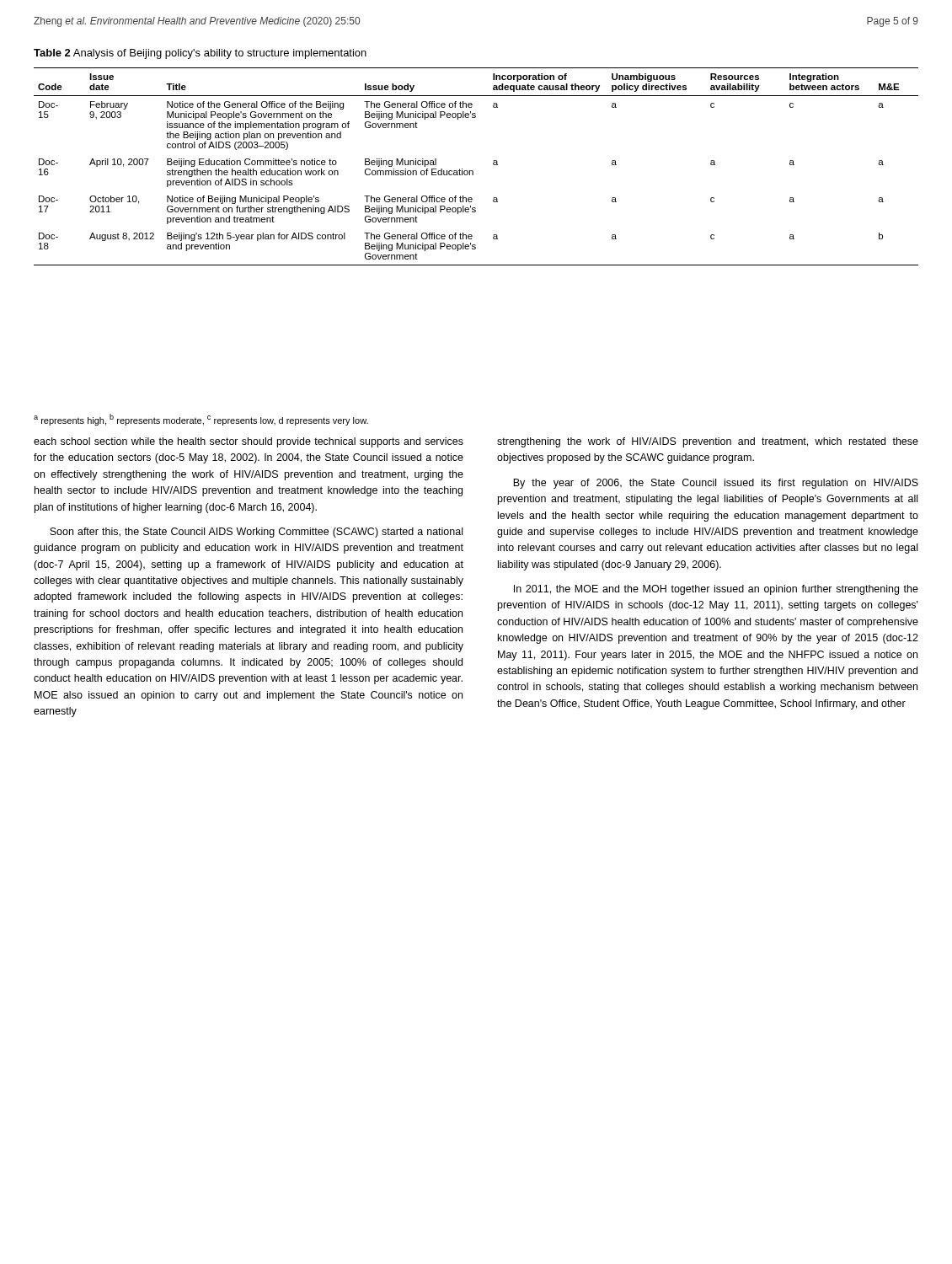Find the table that mentions "The General Office of"
This screenshot has height=1264, width=952.
pyautogui.click(x=476, y=166)
